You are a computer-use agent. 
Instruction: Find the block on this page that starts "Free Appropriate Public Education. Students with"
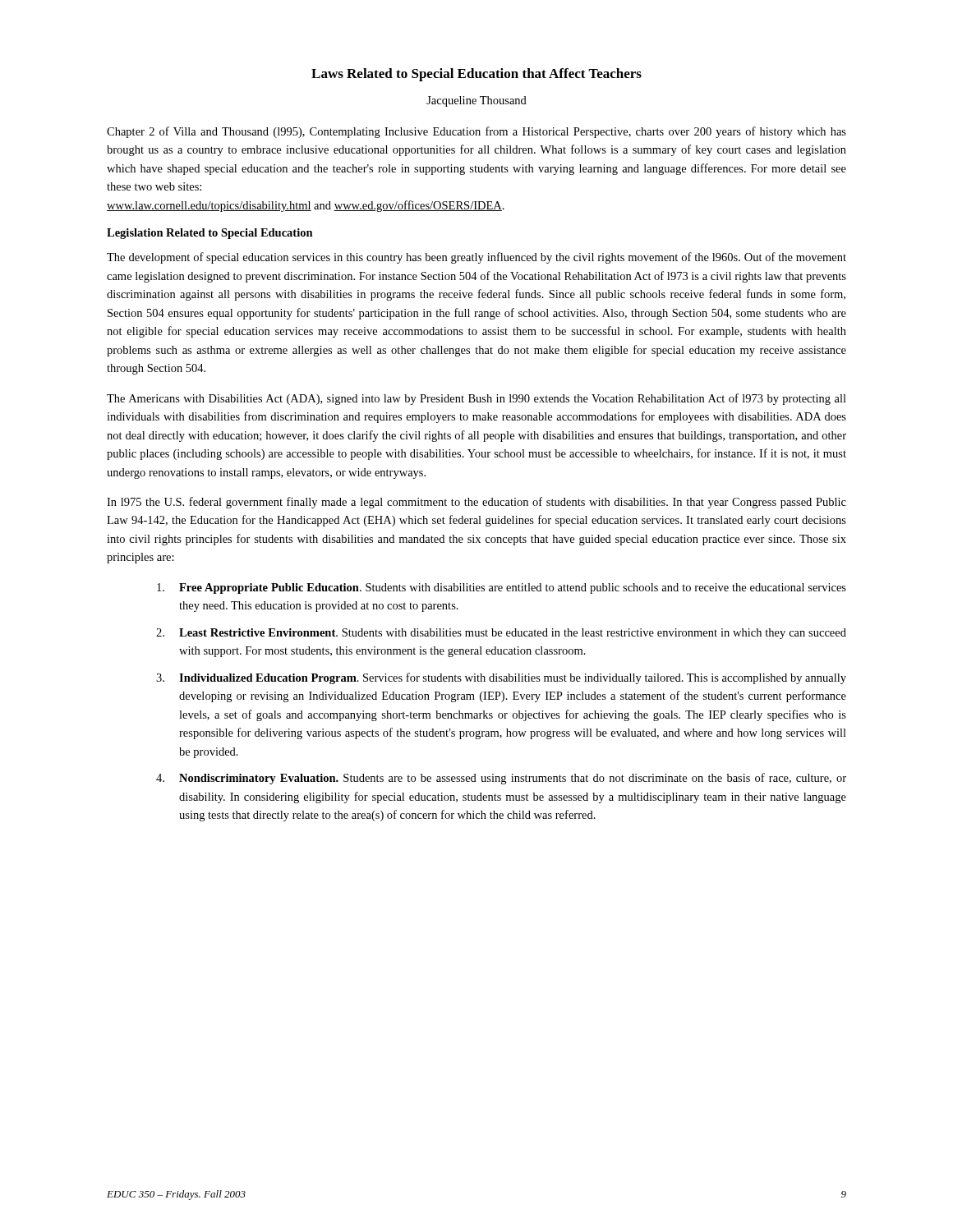point(501,597)
